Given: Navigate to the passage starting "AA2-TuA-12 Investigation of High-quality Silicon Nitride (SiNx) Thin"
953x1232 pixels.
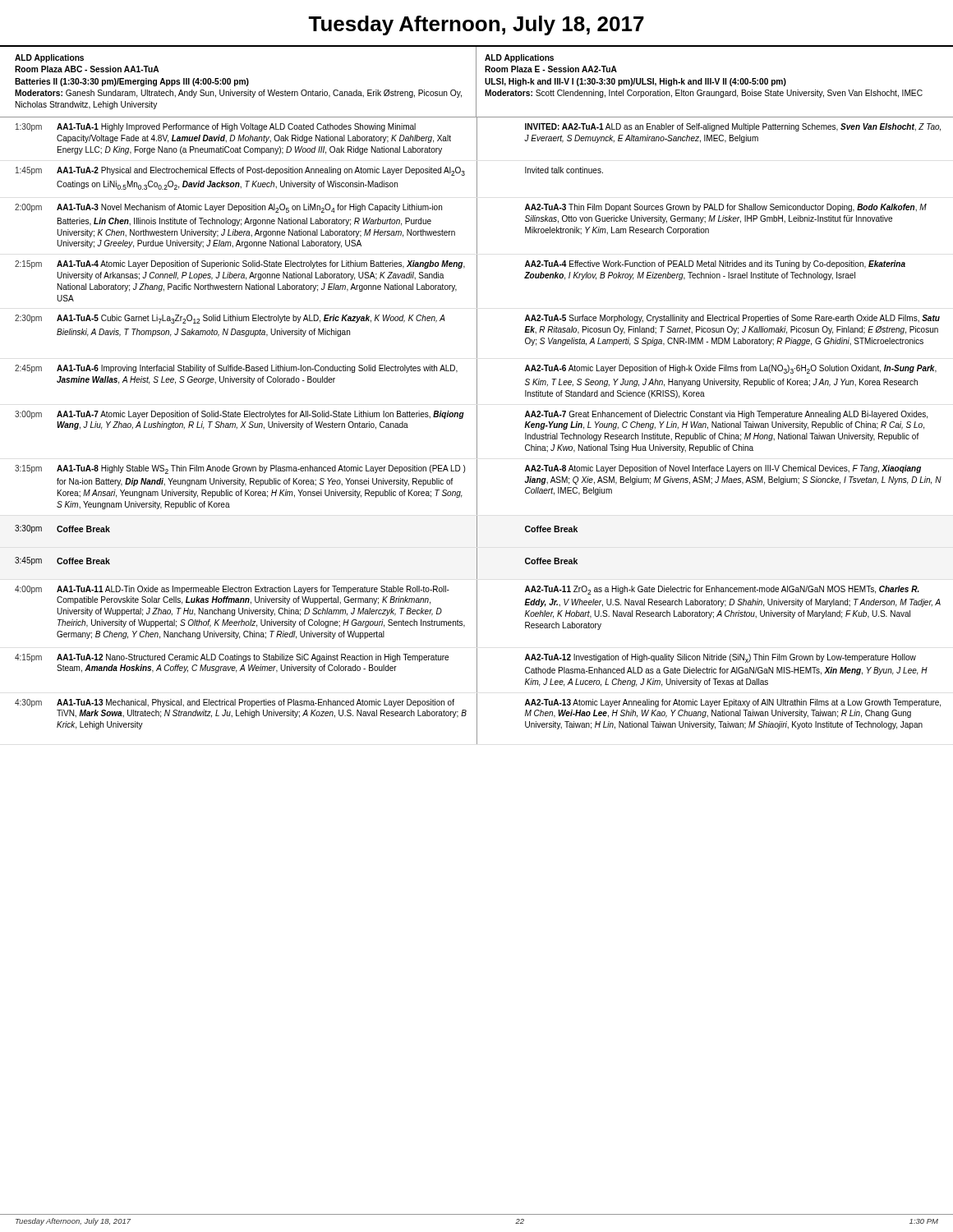Looking at the screenshot, I should coord(726,670).
